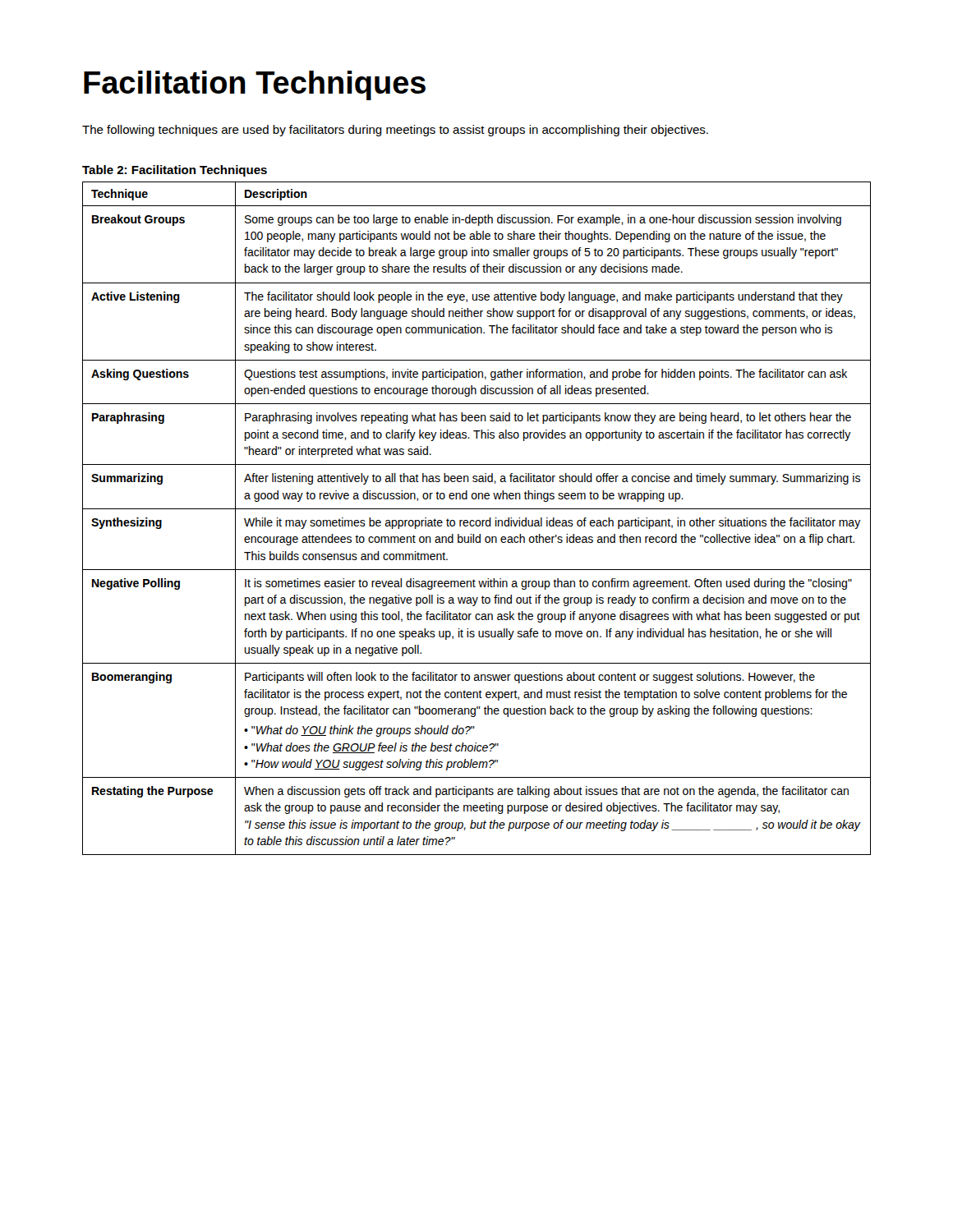953x1232 pixels.
Task: Select the table that reads "It is sometimes"
Action: pyautogui.click(x=476, y=518)
